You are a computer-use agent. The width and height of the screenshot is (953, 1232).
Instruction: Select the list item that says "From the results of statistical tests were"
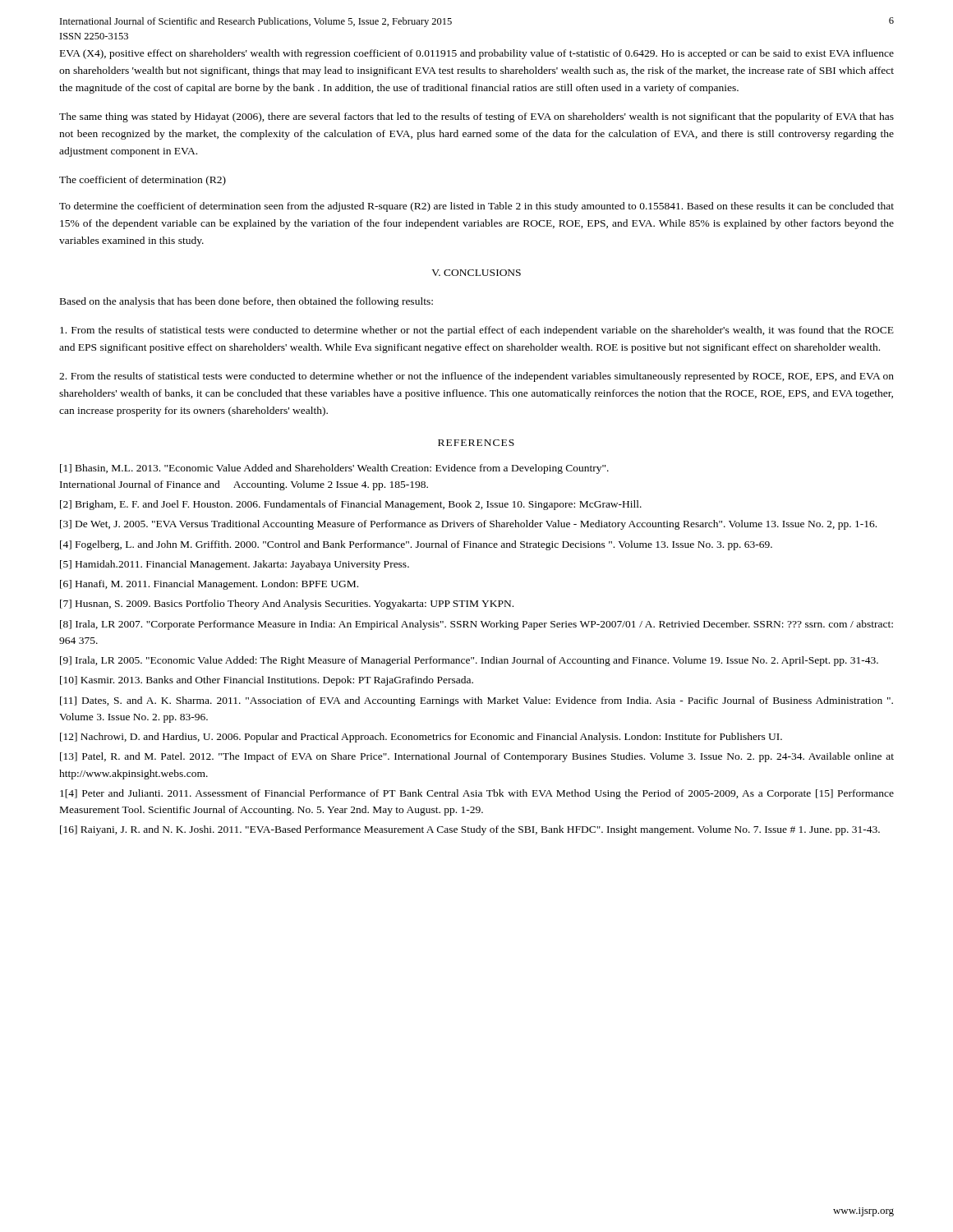[476, 339]
